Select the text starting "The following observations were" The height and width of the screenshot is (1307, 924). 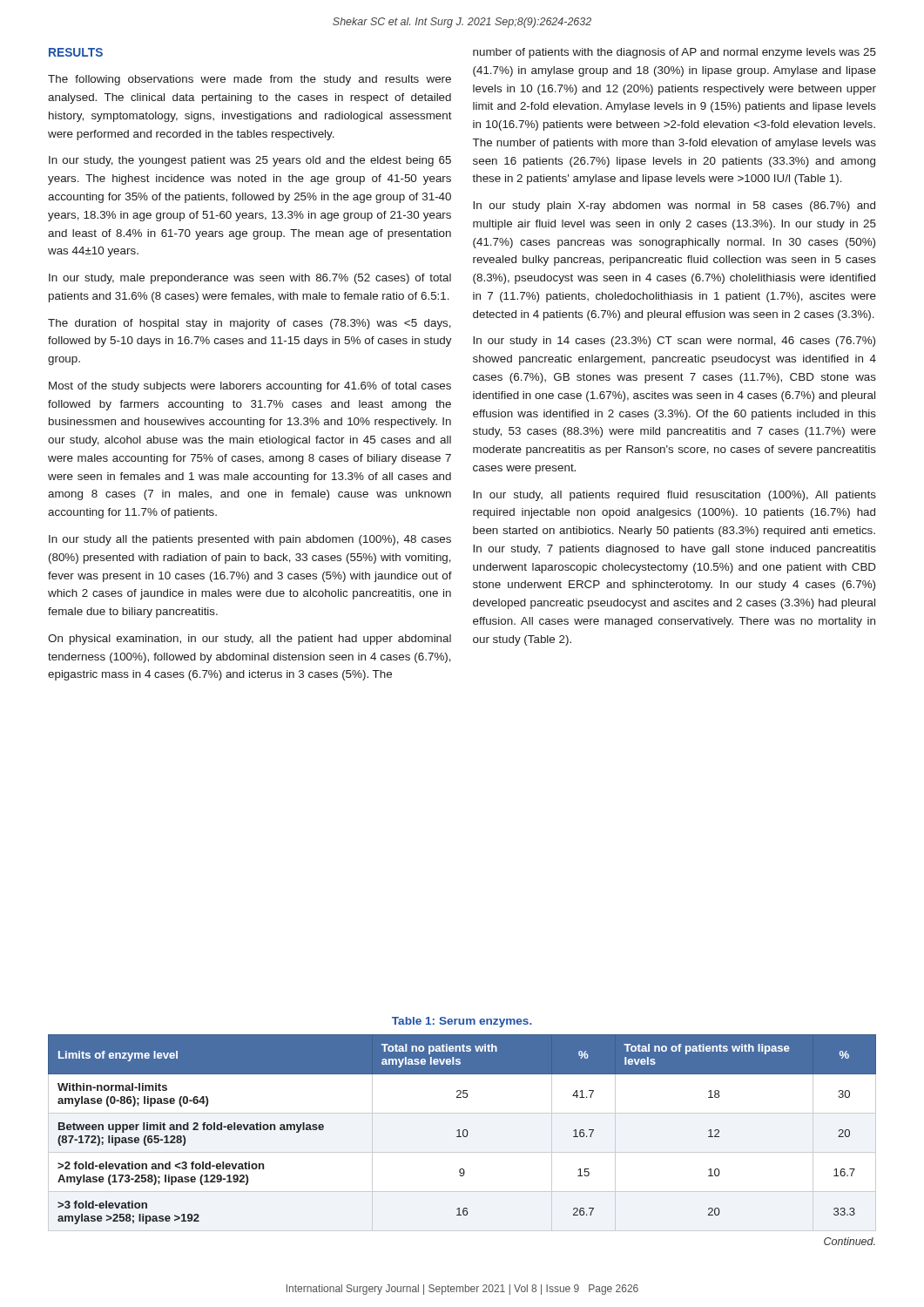tap(250, 107)
